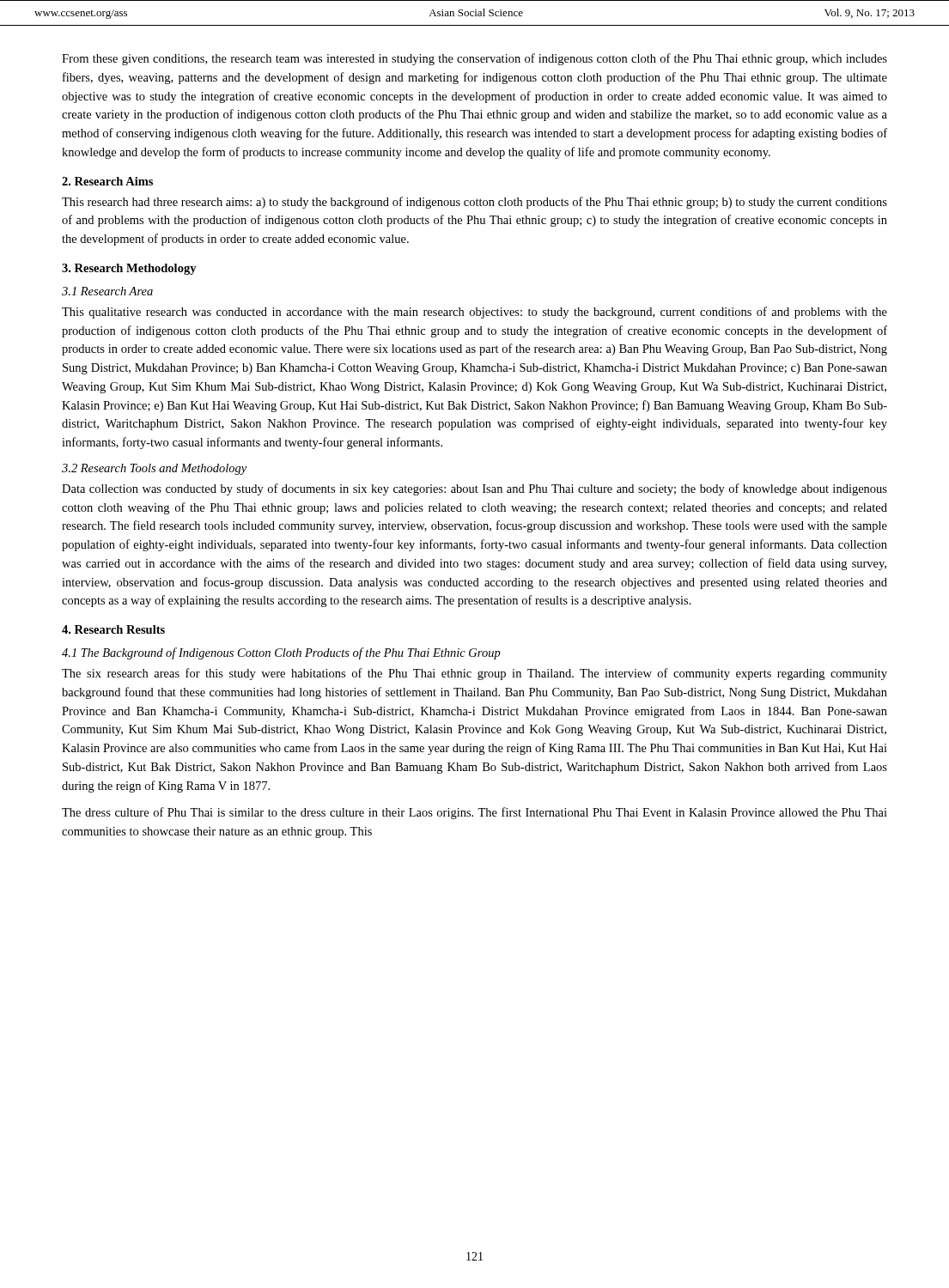Find the block starting "The dress culture of Phu"
The image size is (949, 1288).
(474, 823)
